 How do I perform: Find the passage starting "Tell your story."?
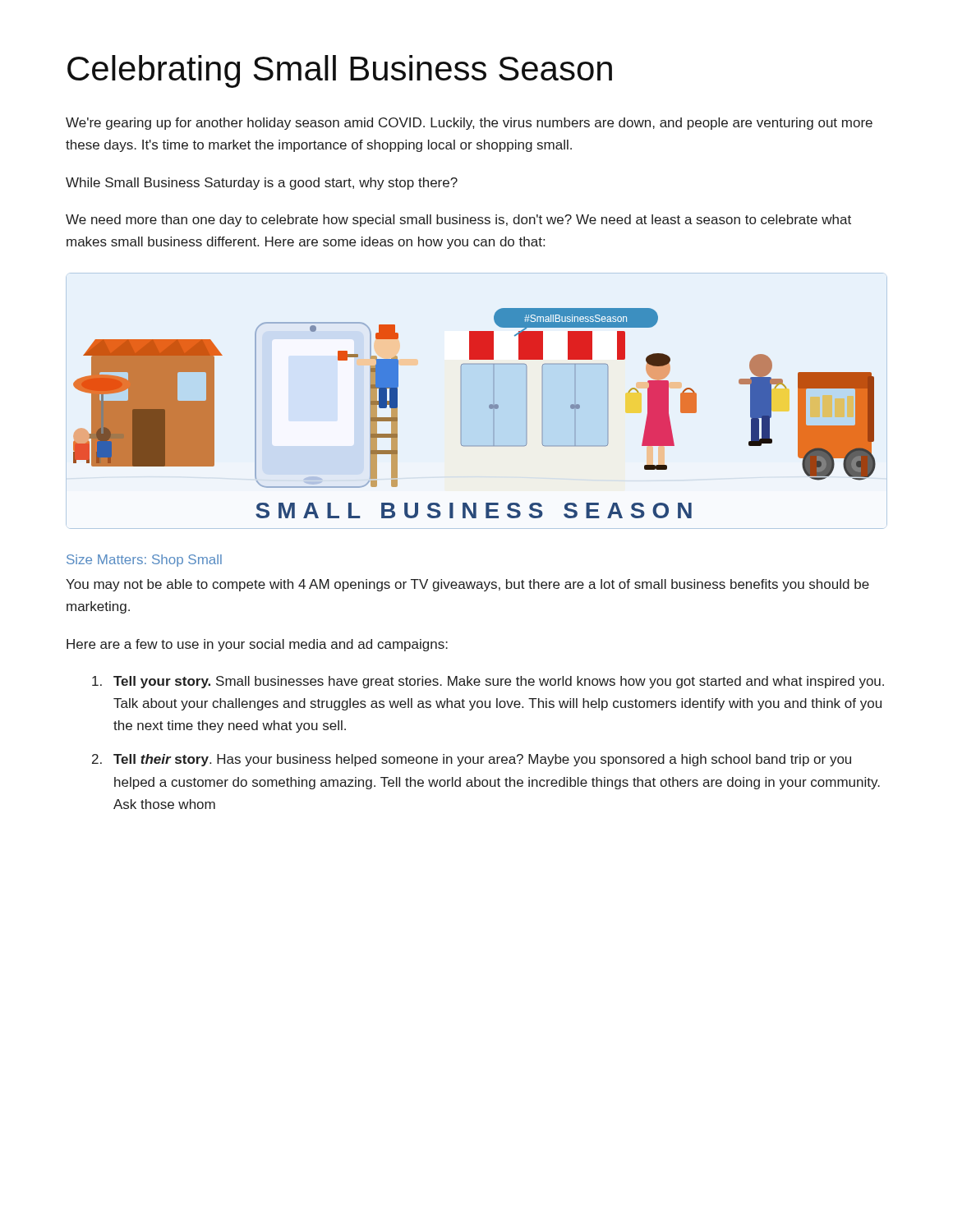[499, 703]
